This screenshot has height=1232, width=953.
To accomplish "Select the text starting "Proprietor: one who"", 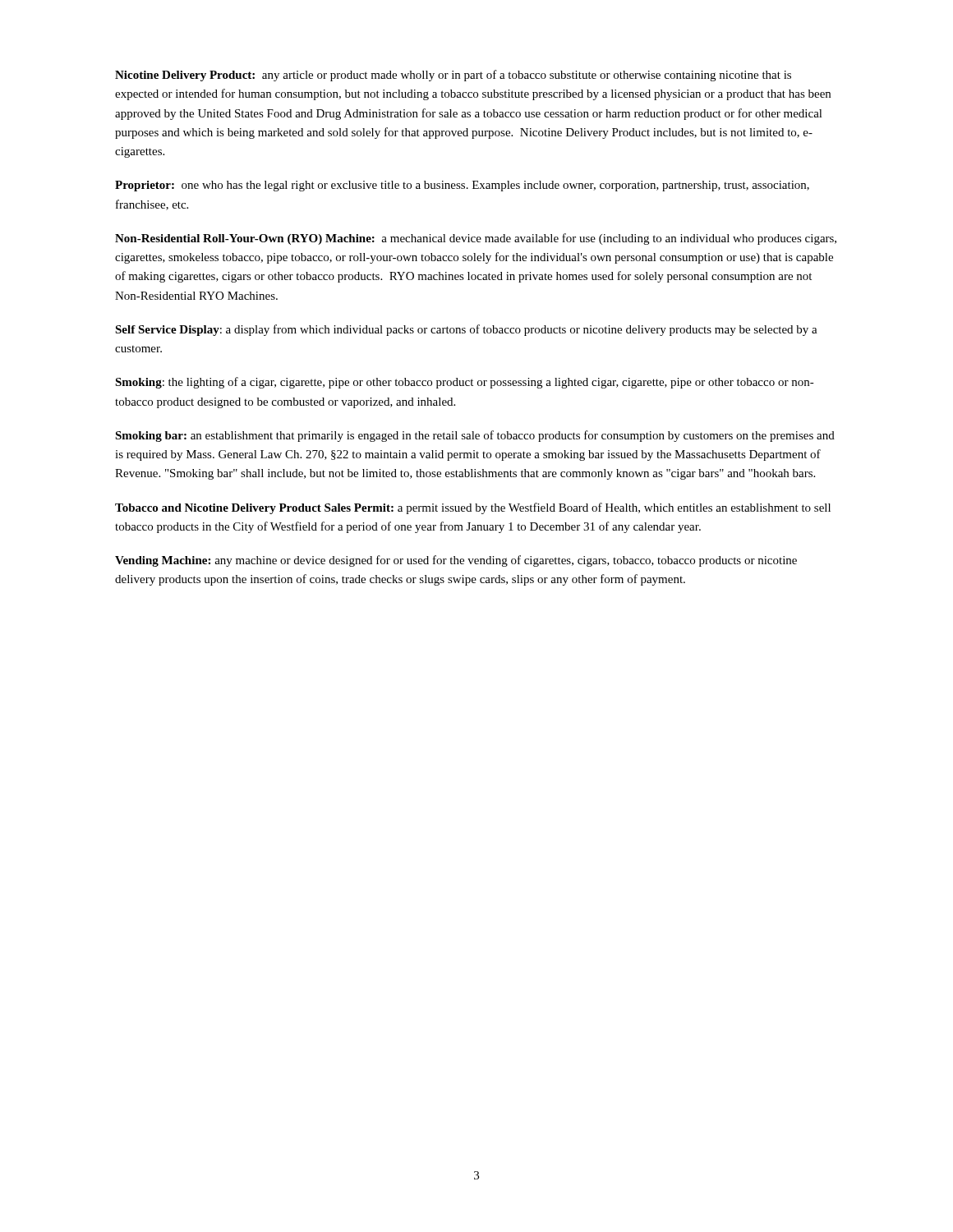I will (462, 195).
